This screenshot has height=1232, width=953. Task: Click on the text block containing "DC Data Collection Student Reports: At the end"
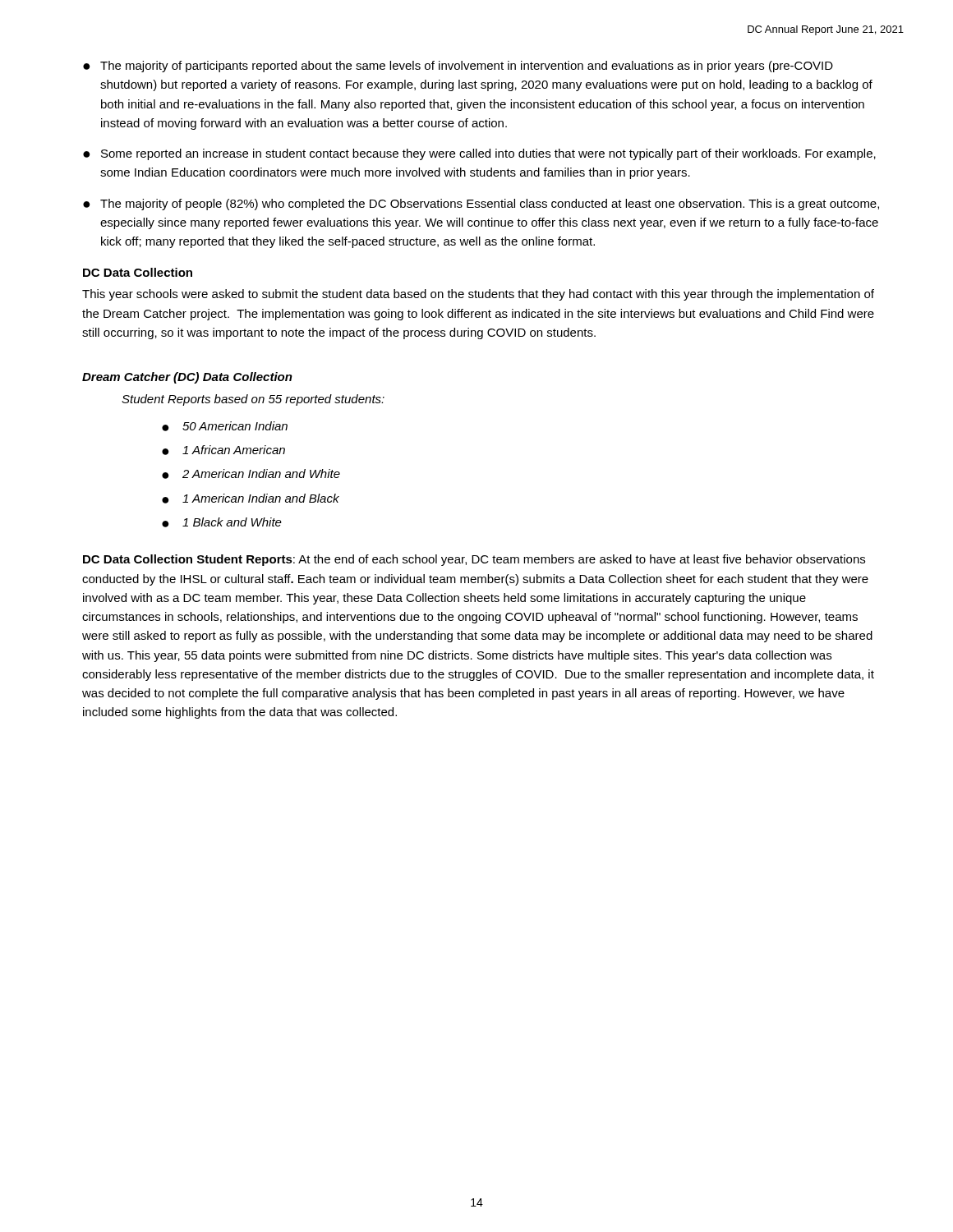478,636
